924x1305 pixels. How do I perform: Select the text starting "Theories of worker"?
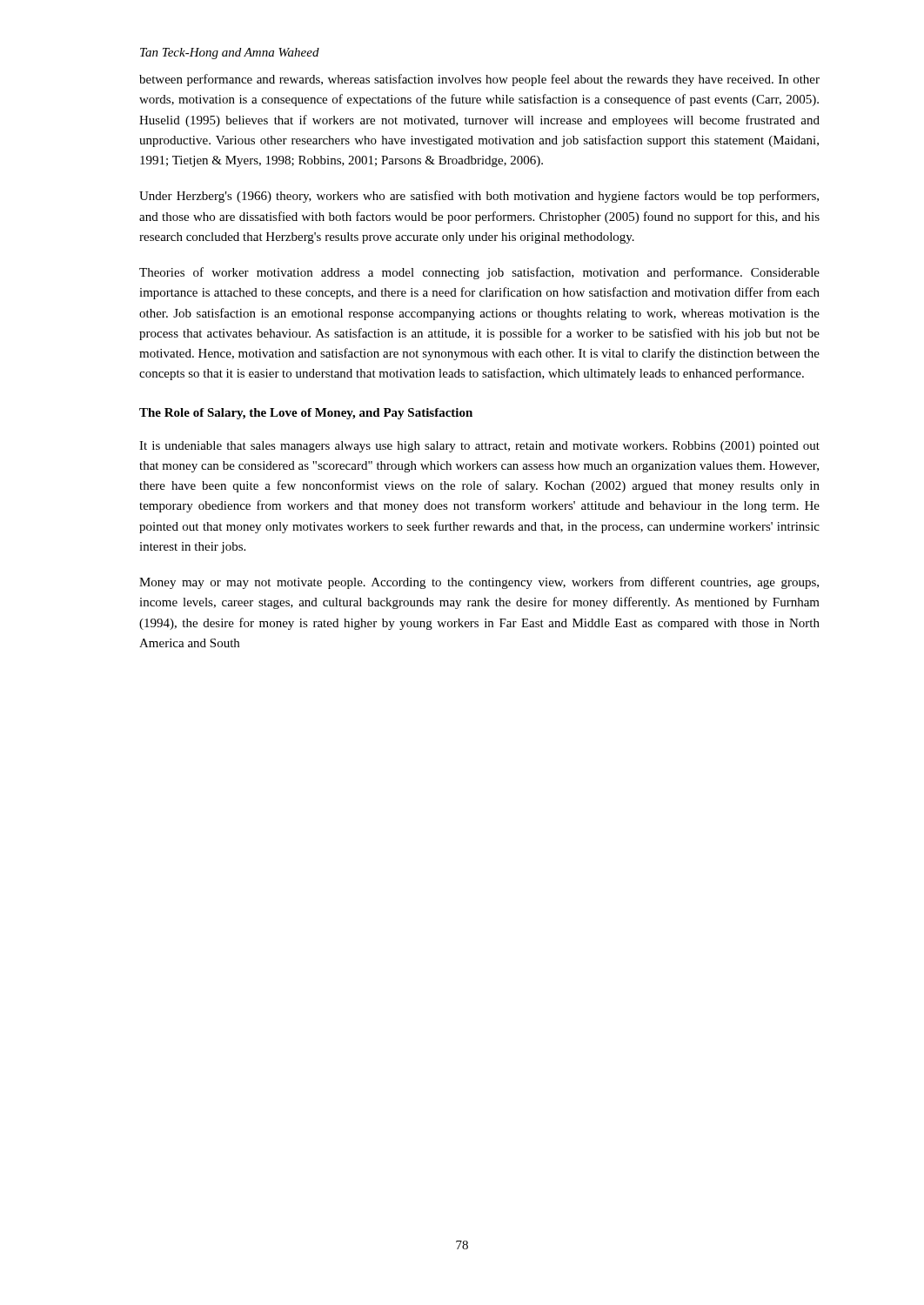479,323
